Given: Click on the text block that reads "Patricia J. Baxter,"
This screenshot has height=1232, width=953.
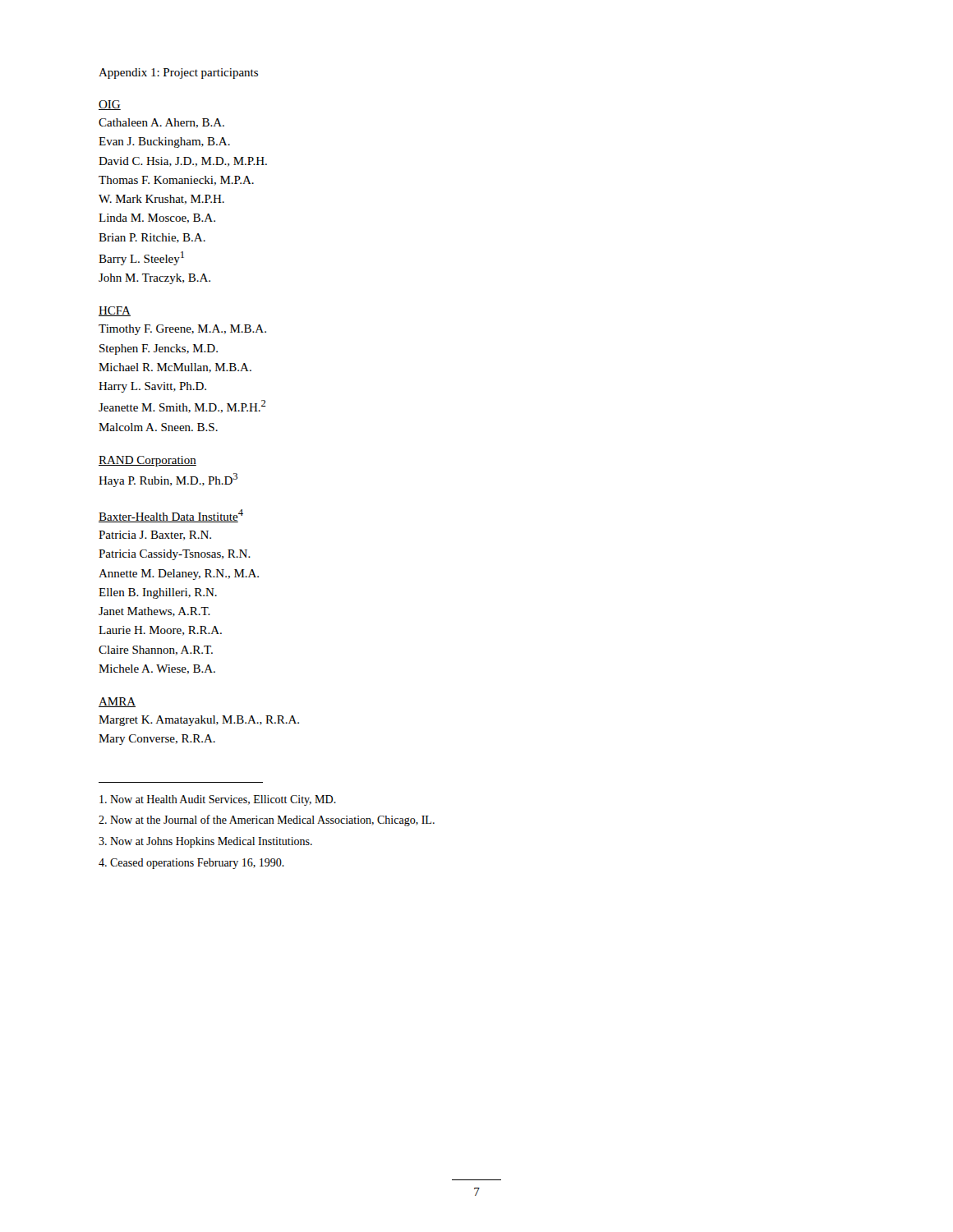Looking at the screenshot, I should tap(179, 602).
